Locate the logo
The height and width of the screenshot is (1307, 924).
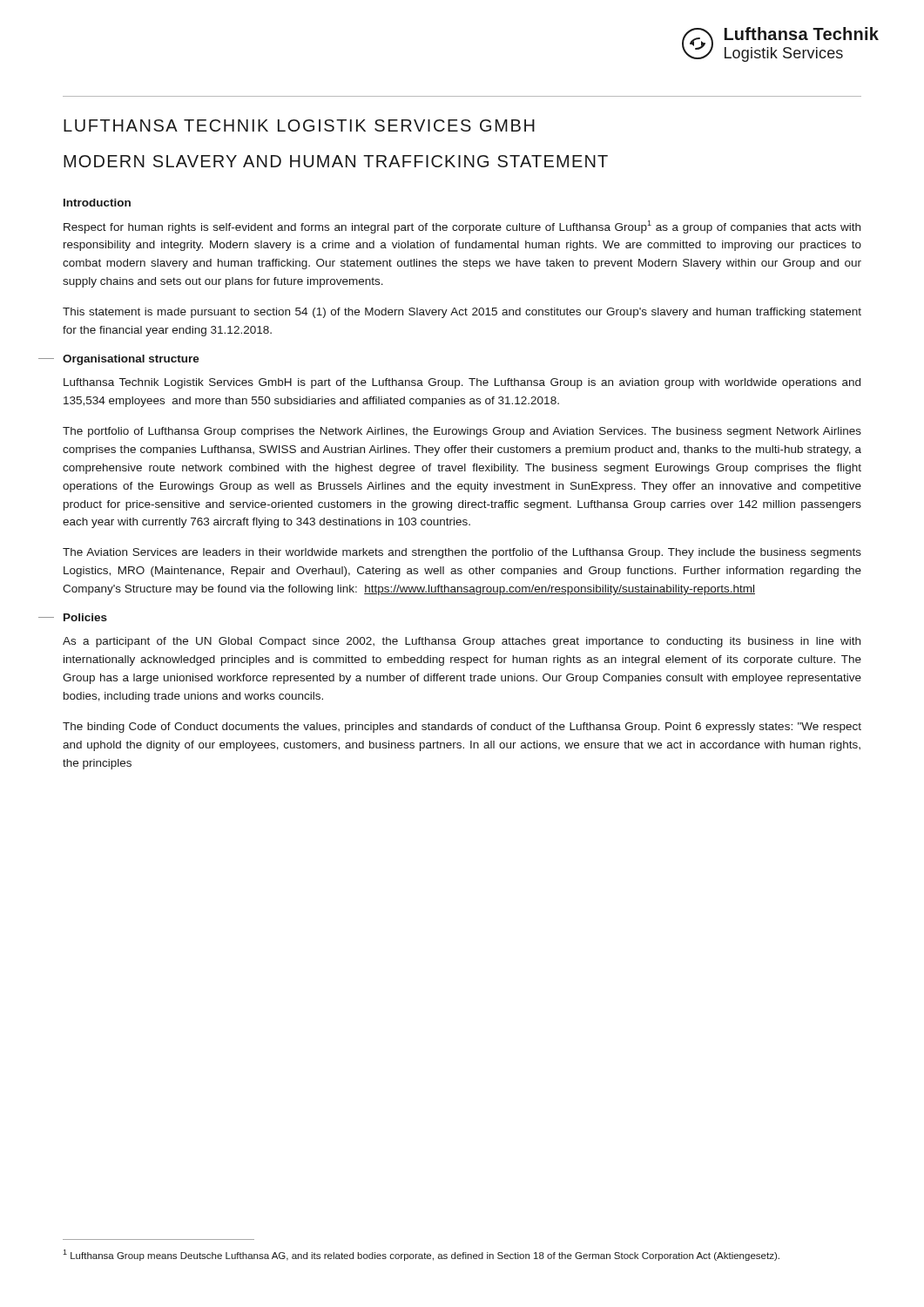[780, 43]
